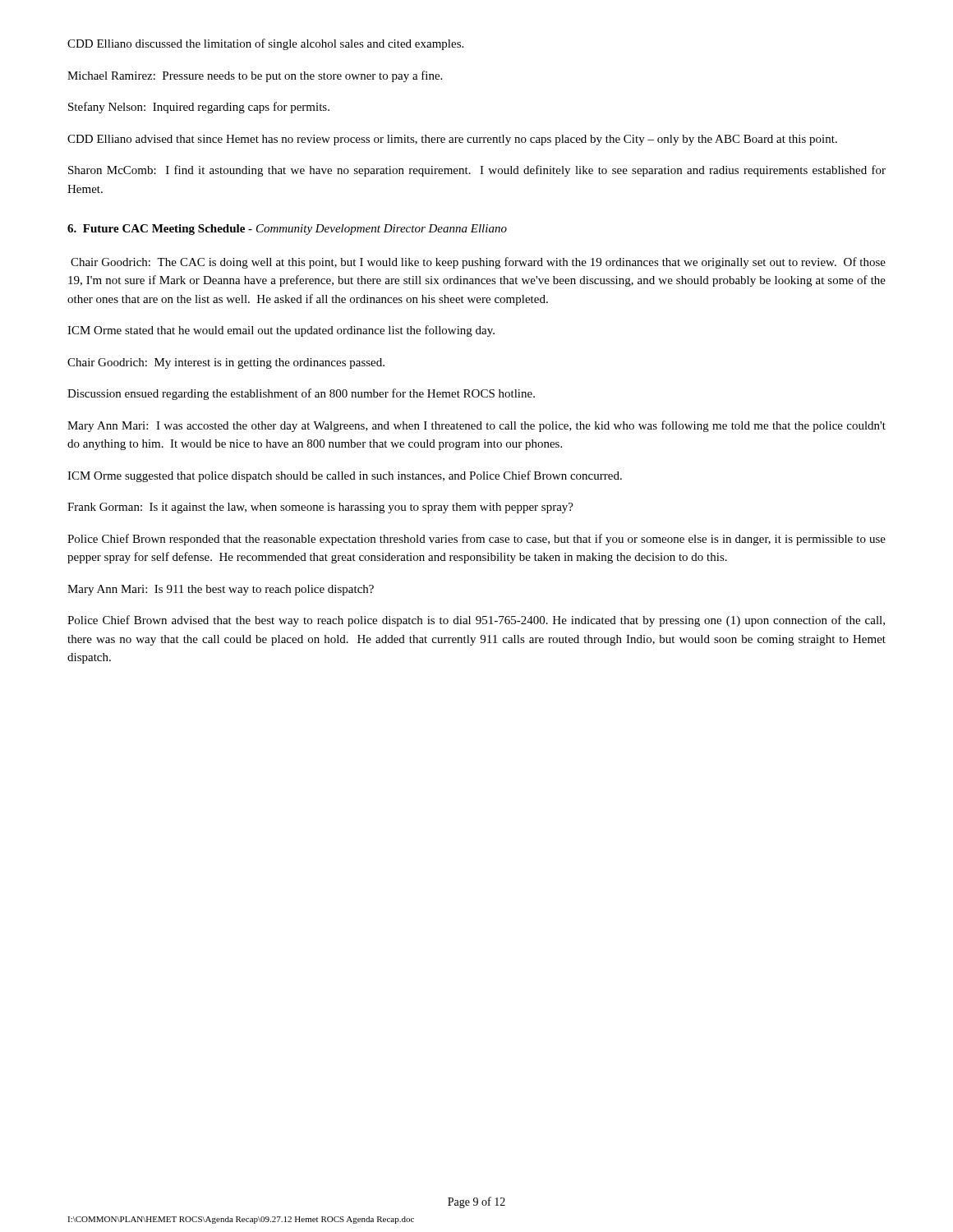The width and height of the screenshot is (953, 1232).
Task: Find the text block with the text "Chair Goodrich: My interest"
Action: [x=226, y=362]
